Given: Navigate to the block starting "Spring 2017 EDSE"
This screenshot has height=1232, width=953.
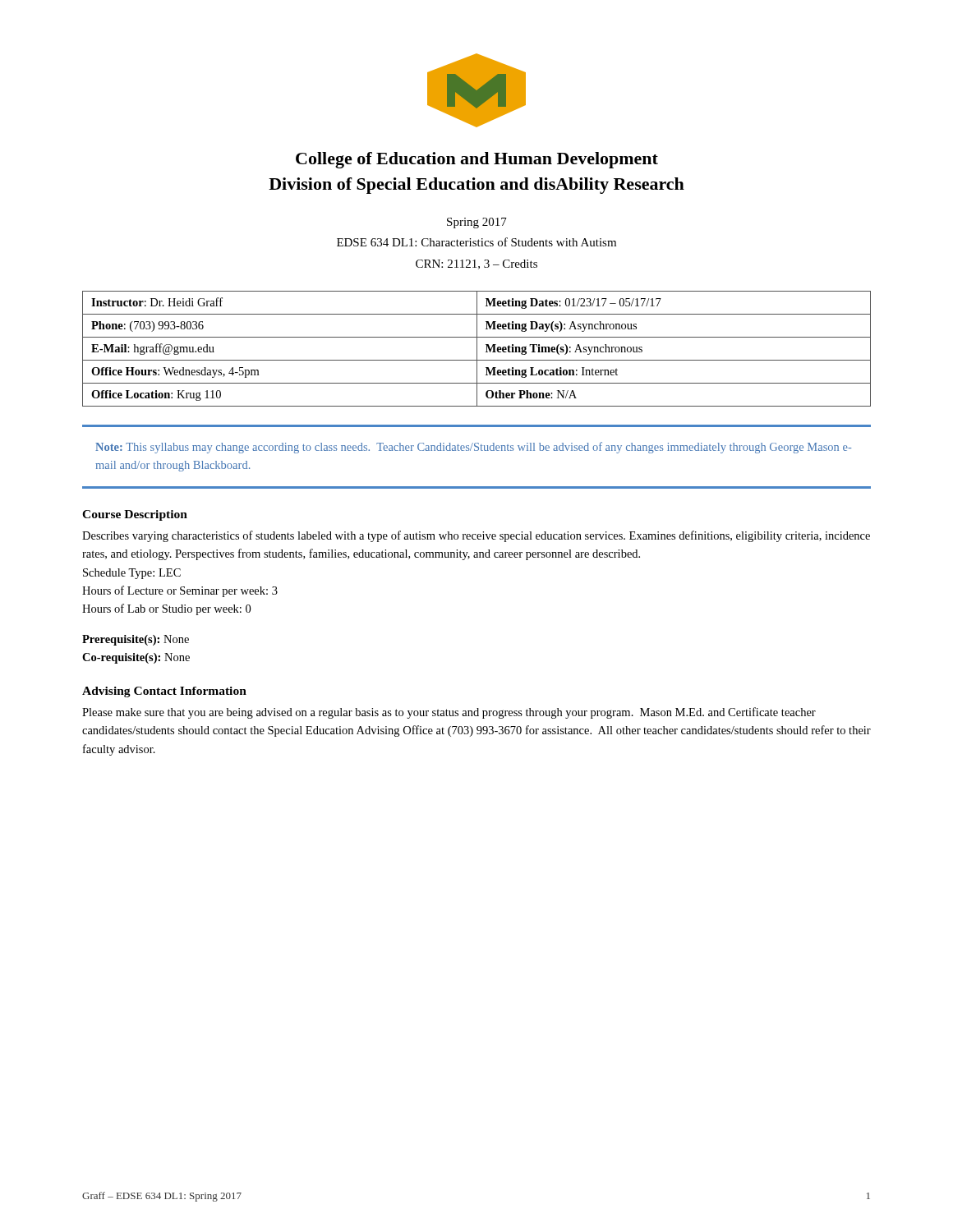Looking at the screenshot, I should [476, 242].
